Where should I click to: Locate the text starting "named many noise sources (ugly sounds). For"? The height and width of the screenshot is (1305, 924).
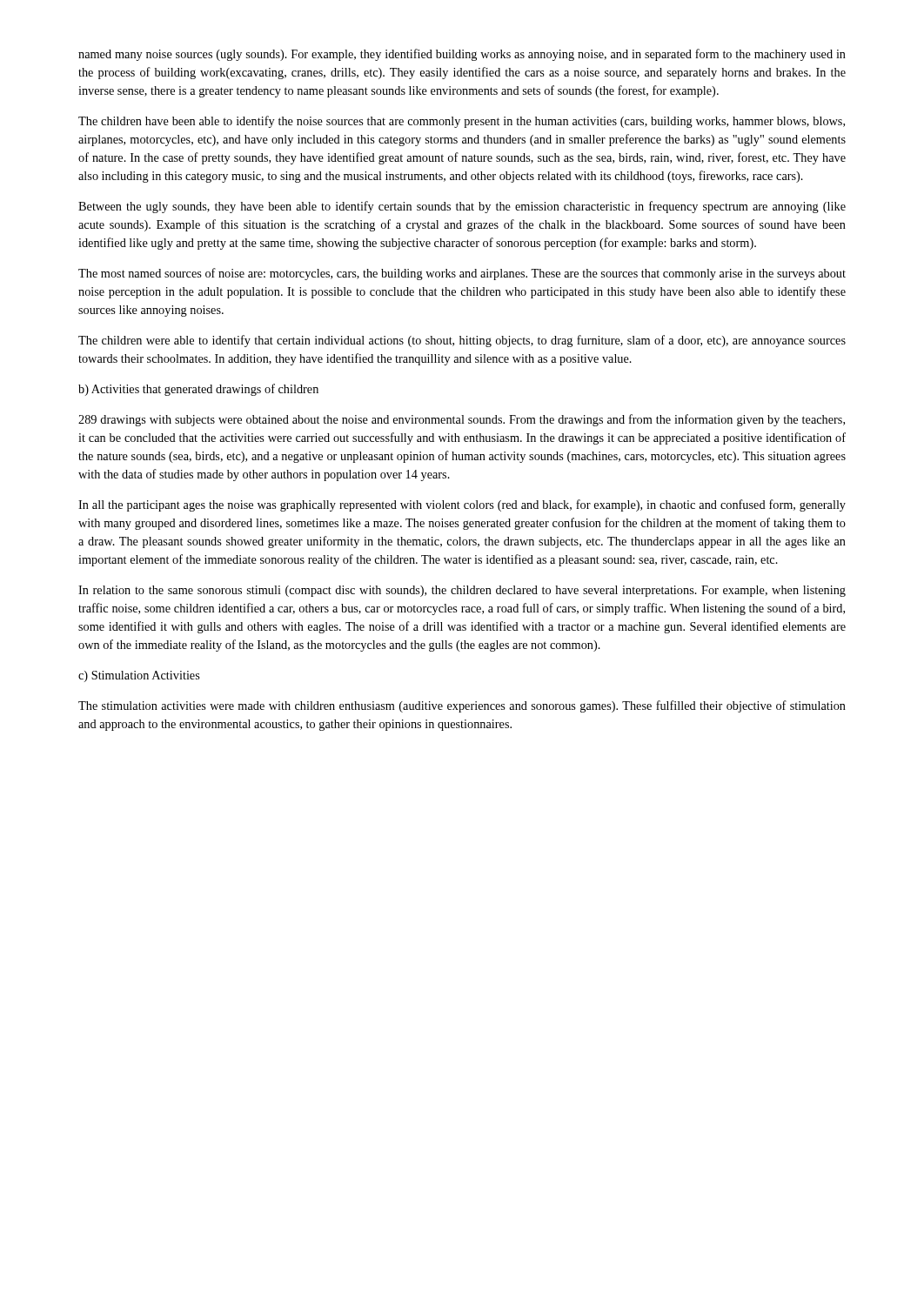(x=462, y=72)
